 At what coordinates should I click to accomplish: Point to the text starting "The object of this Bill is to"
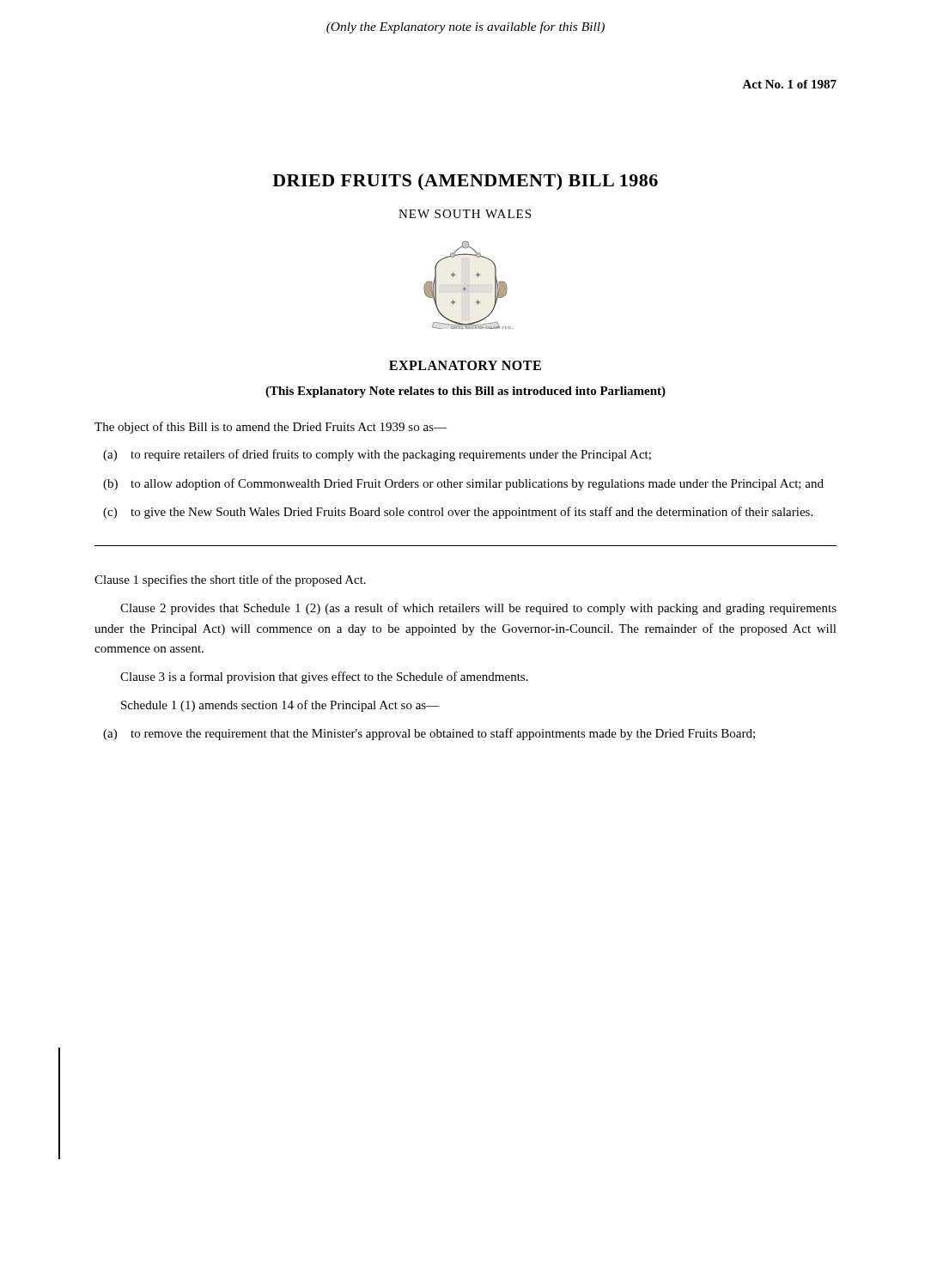click(x=271, y=427)
